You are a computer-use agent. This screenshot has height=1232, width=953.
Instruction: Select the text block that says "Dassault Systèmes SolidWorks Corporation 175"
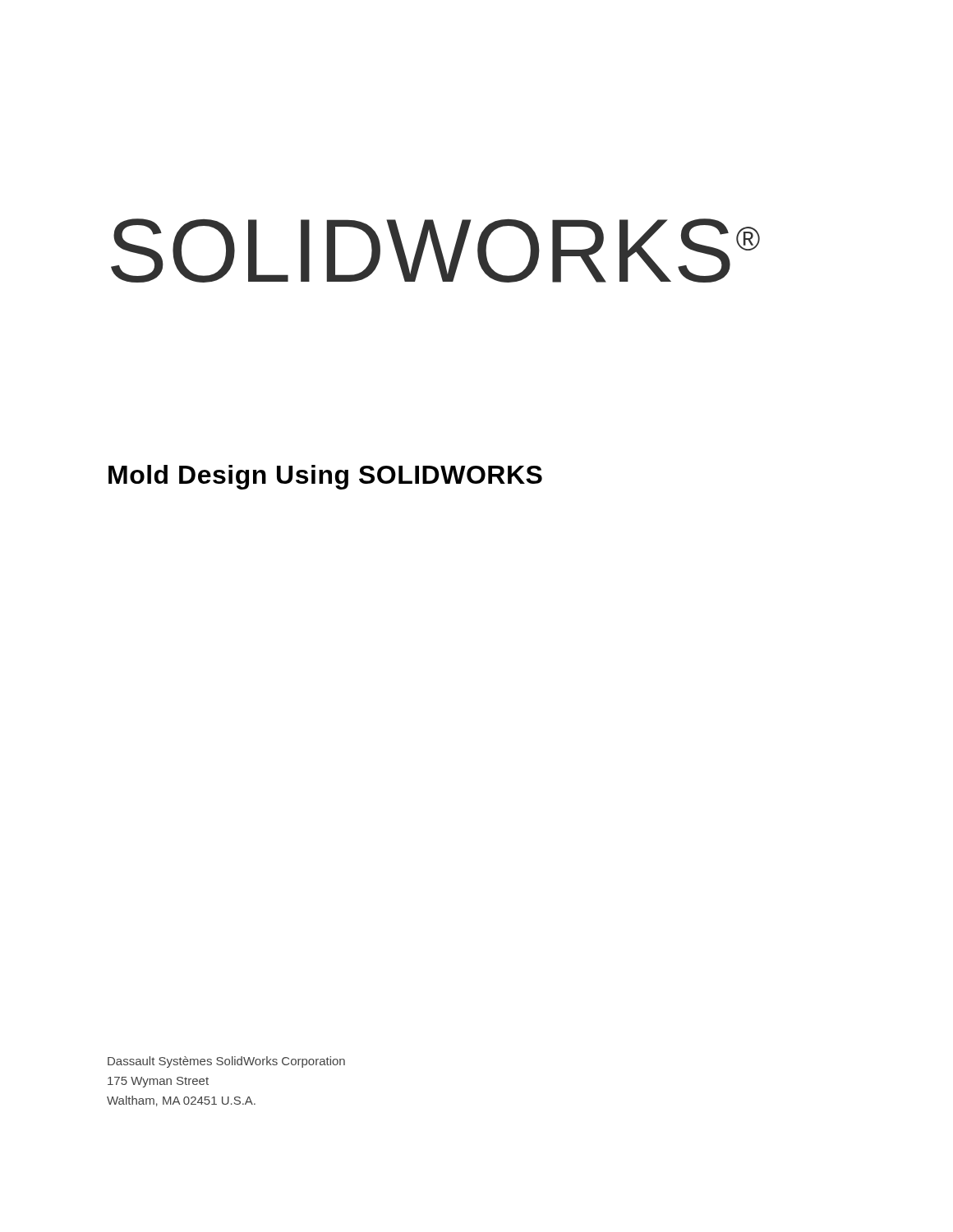pos(226,1062)
